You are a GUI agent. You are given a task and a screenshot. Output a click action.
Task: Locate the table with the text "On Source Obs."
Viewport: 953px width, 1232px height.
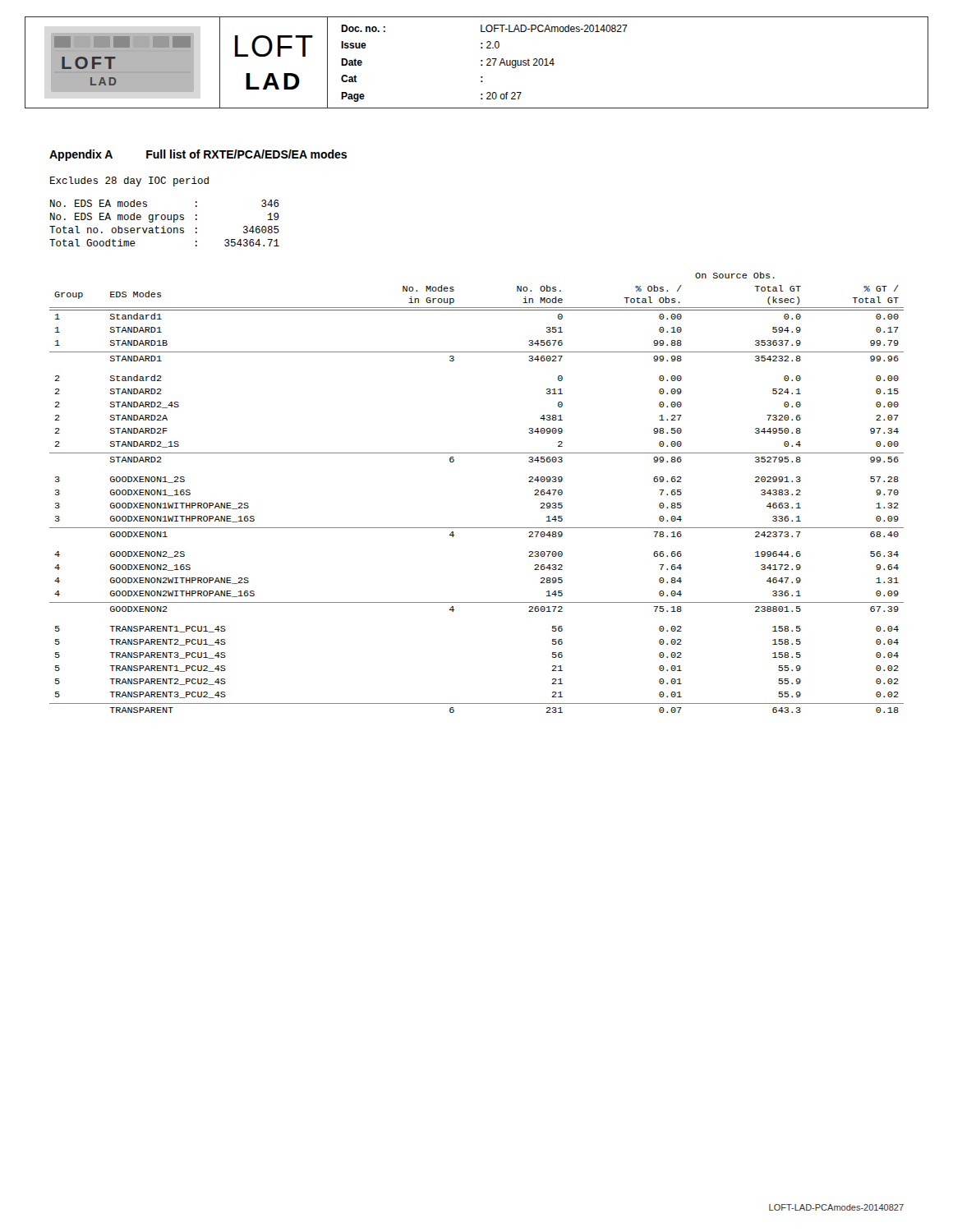tap(476, 493)
